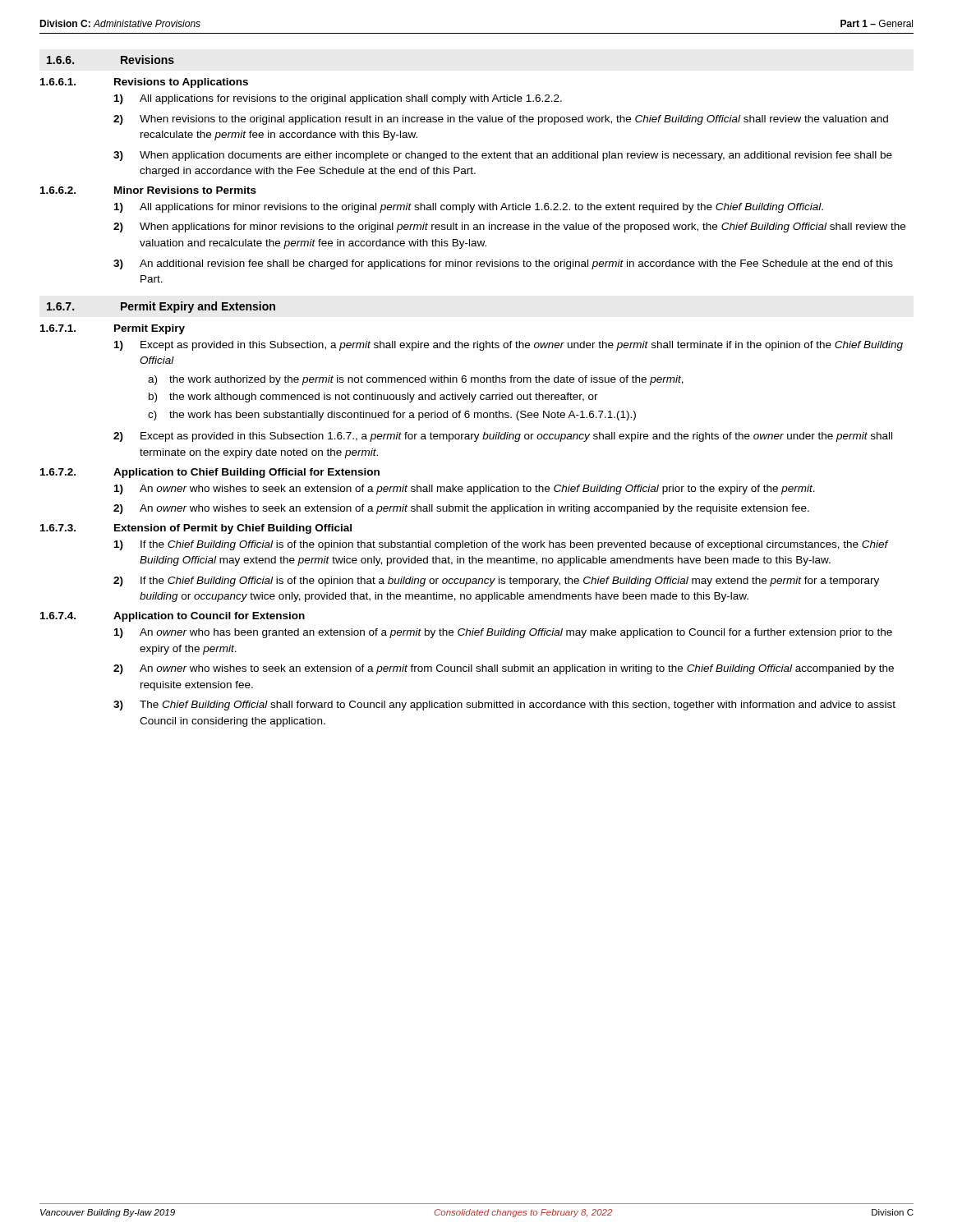Find the block on this page that starts "1) Except as provided in this Subsection,"
The height and width of the screenshot is (1232, 953).
[513, 380]
